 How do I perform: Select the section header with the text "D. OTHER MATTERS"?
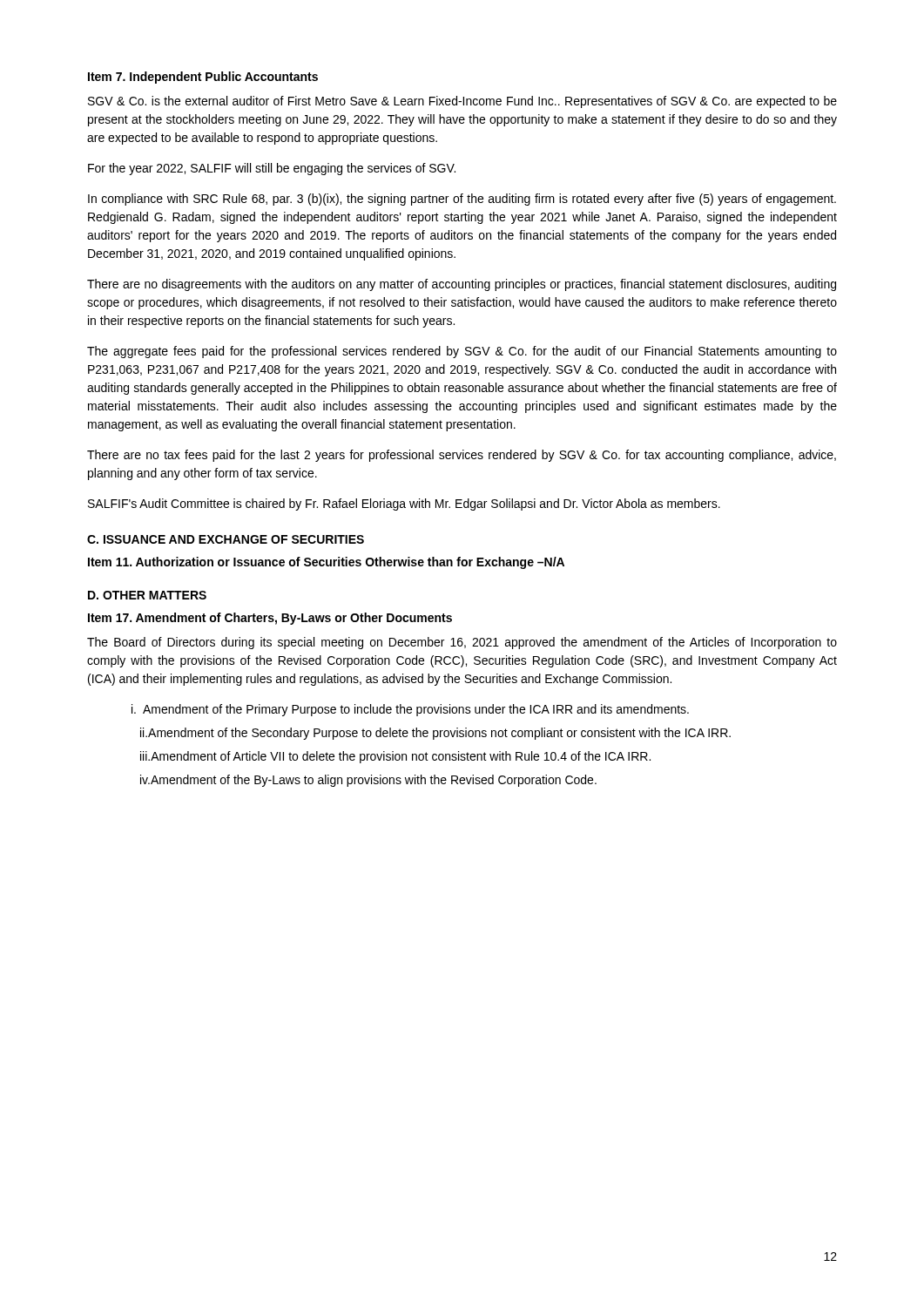147,595
